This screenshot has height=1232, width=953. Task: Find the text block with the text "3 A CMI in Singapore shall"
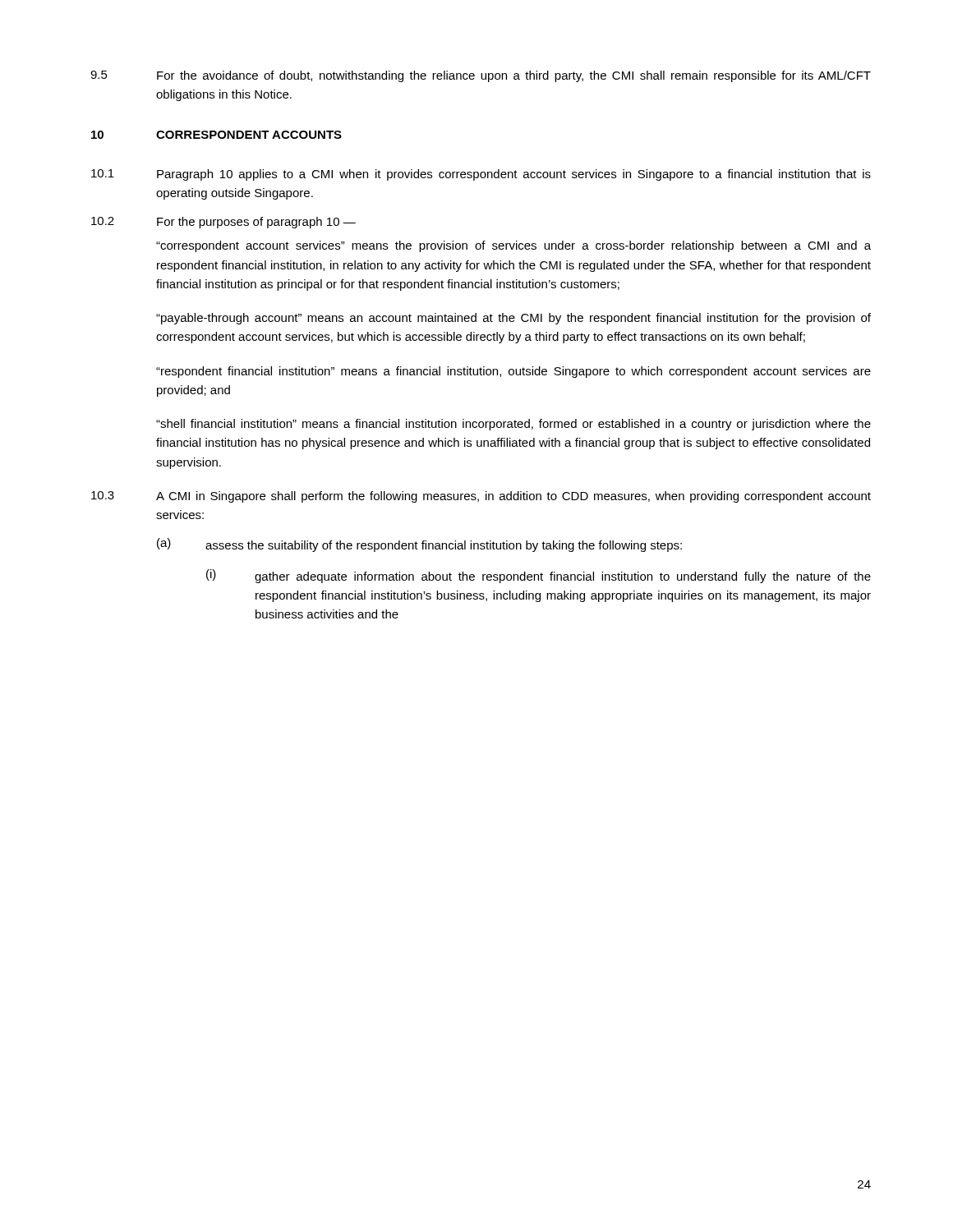481,505
